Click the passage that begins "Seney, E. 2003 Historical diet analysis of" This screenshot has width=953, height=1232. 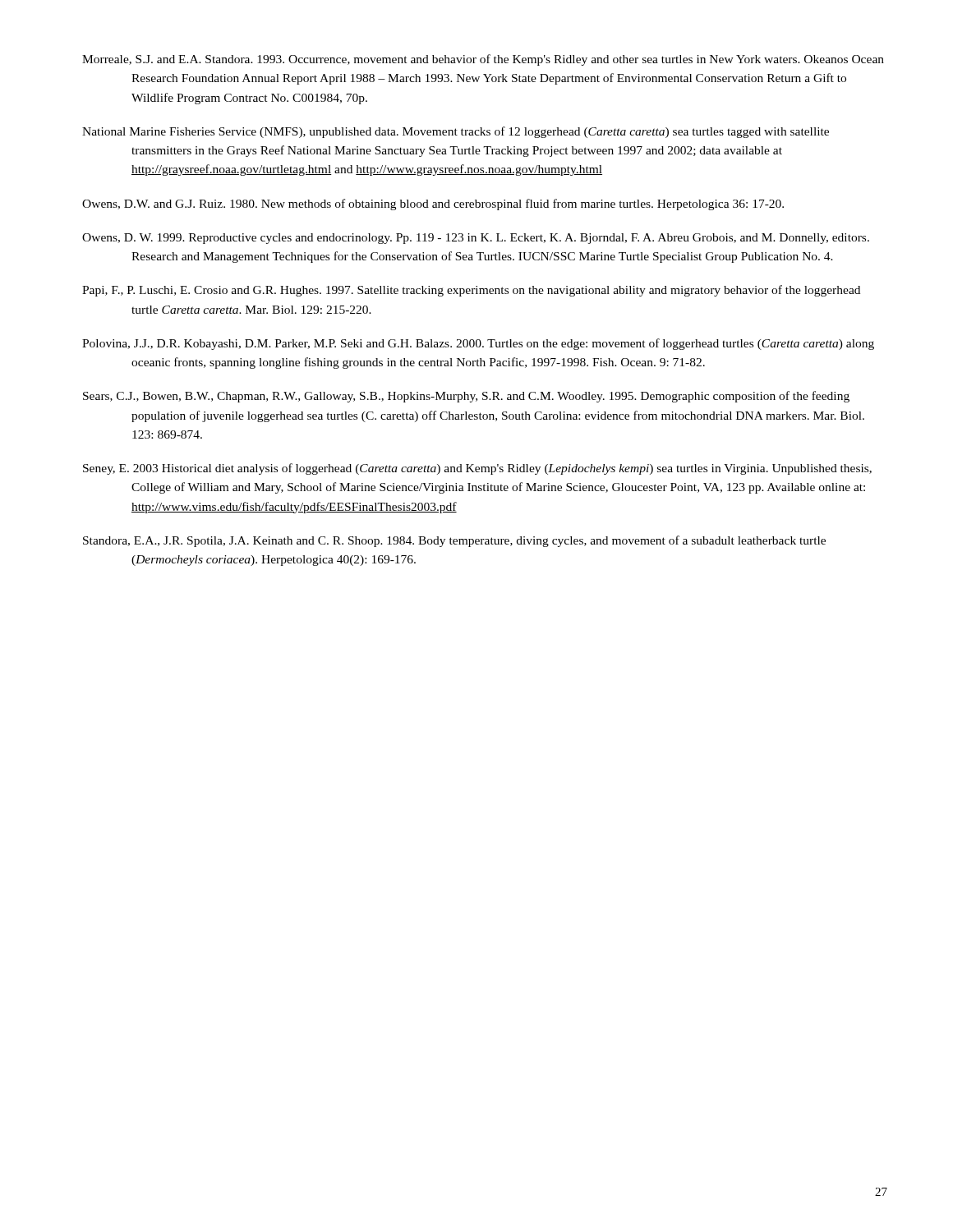pos(477,487)
